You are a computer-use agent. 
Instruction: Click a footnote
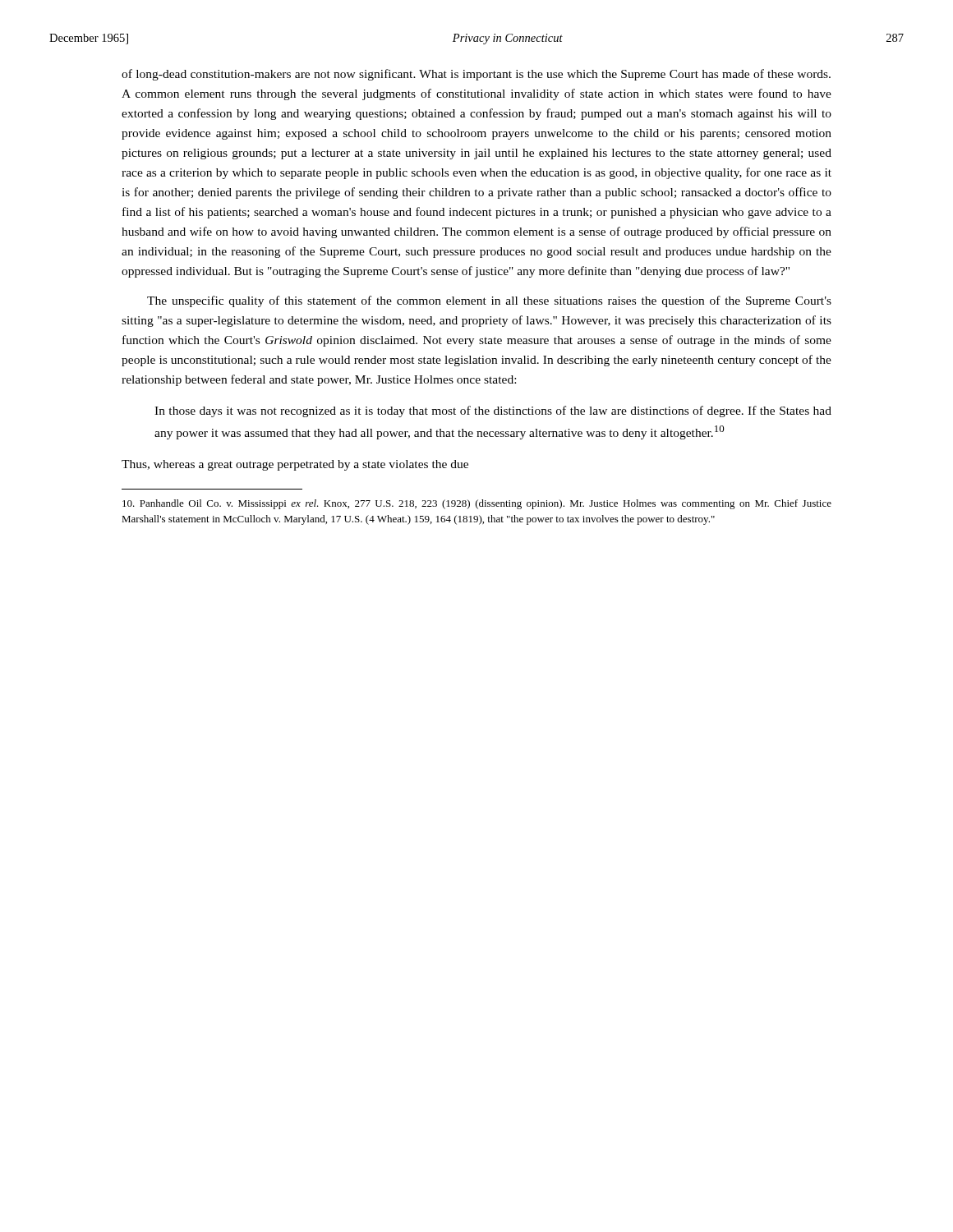coord(476,511)
